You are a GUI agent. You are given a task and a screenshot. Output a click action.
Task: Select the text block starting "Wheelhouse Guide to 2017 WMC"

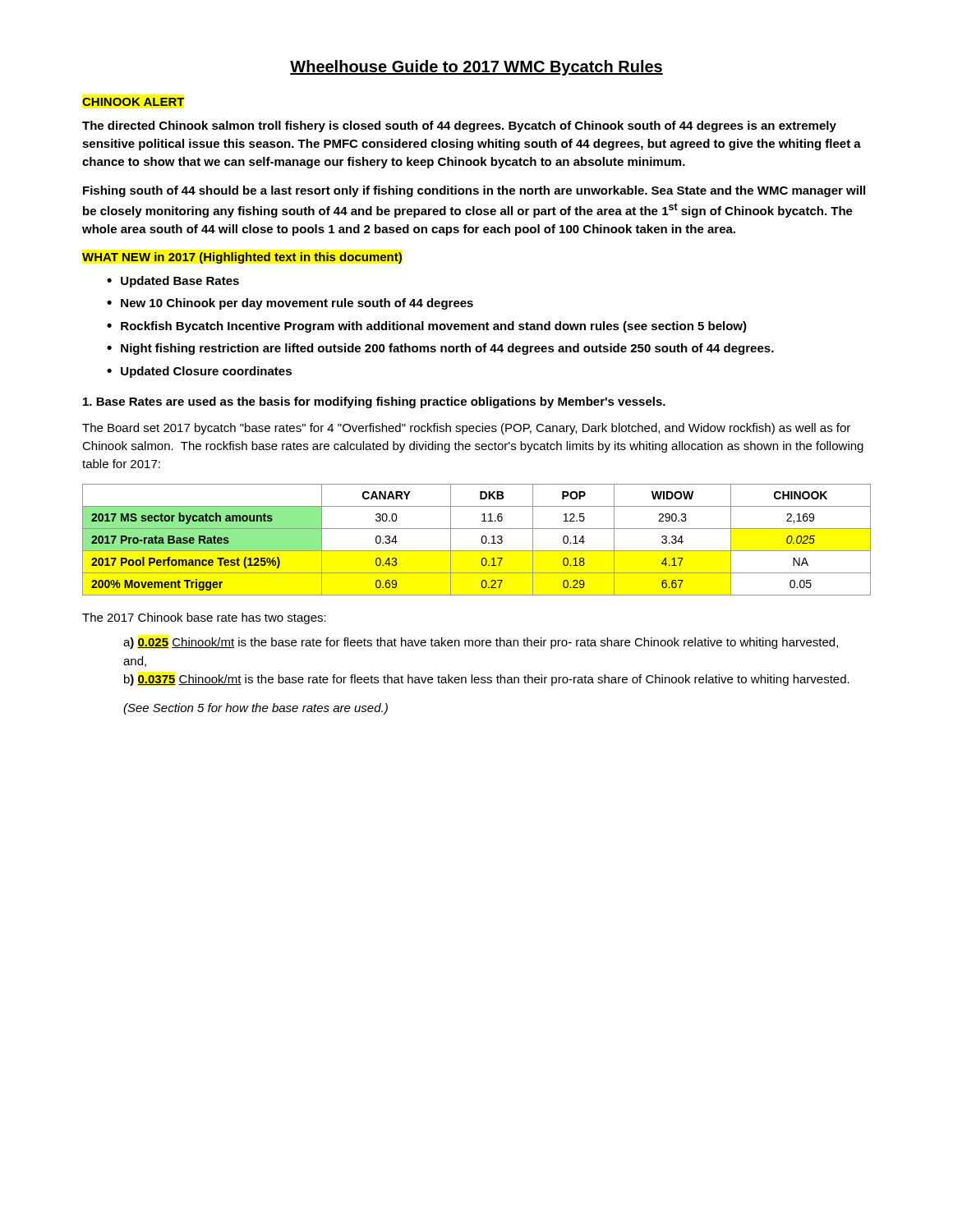point(476,67)
